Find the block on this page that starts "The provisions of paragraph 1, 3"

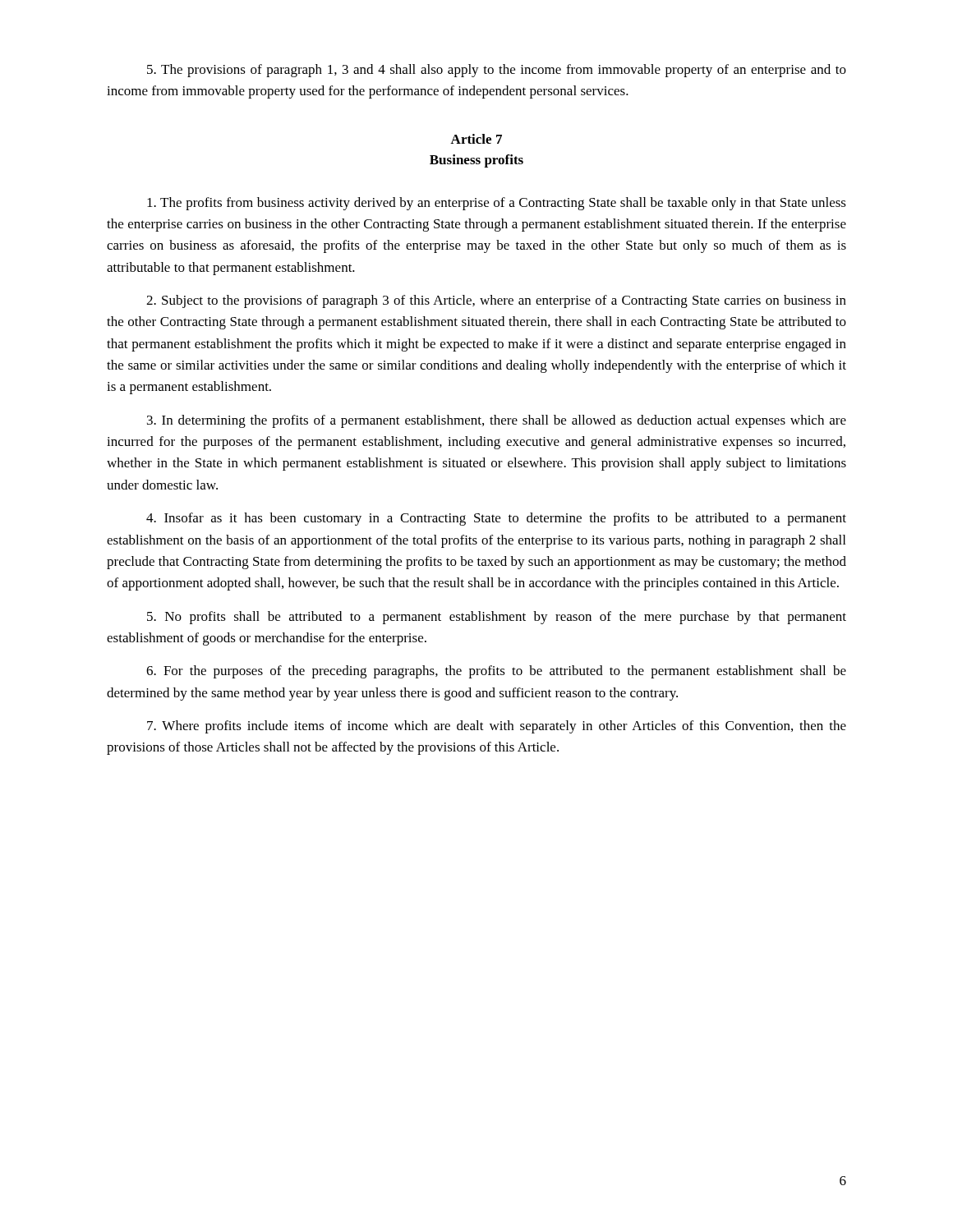(476, 81)
